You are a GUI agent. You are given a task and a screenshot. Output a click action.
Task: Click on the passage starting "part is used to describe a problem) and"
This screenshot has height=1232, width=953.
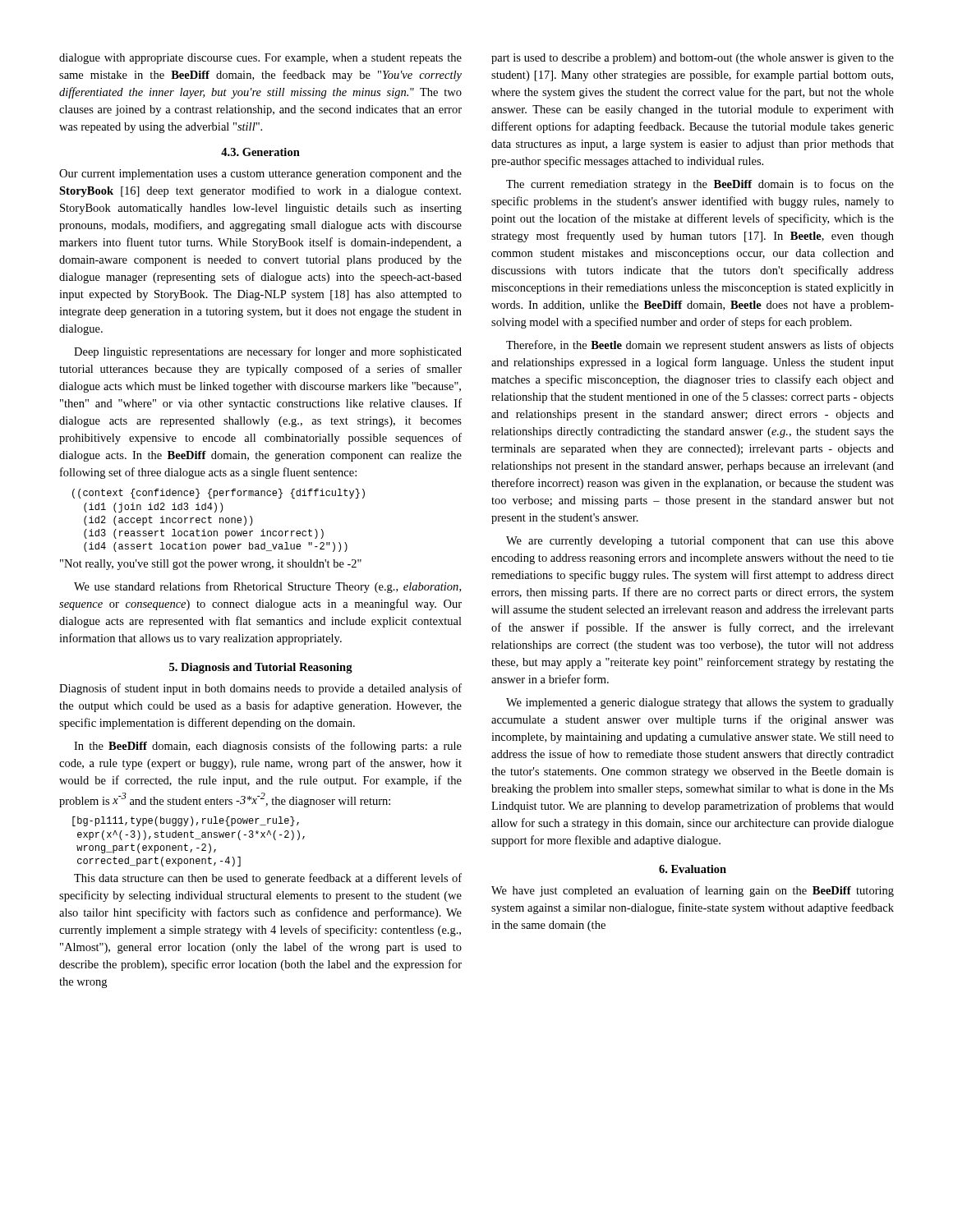pyautogui.click(x=693, y=110)
